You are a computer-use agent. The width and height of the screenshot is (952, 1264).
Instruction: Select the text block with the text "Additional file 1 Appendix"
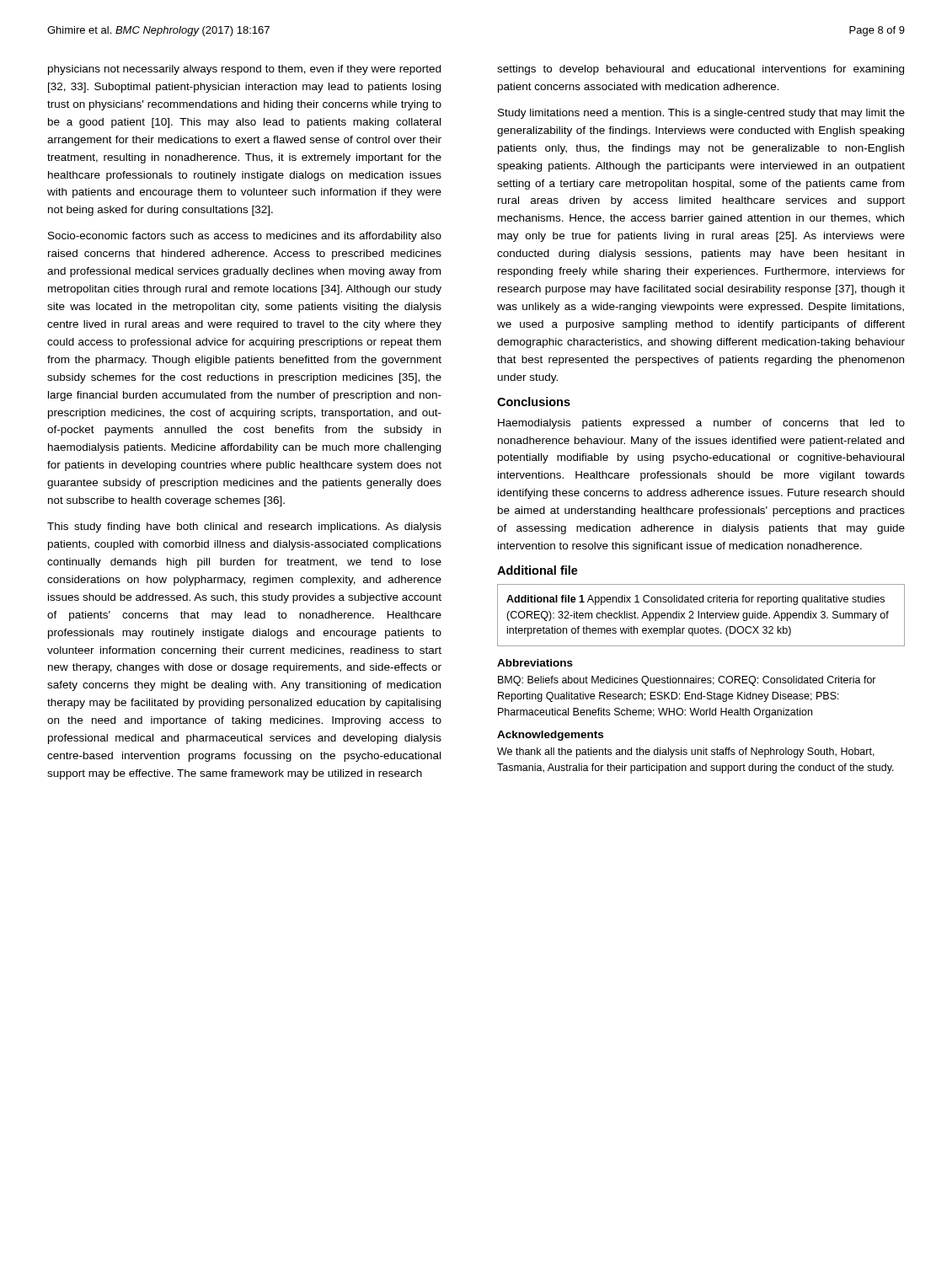701,615
